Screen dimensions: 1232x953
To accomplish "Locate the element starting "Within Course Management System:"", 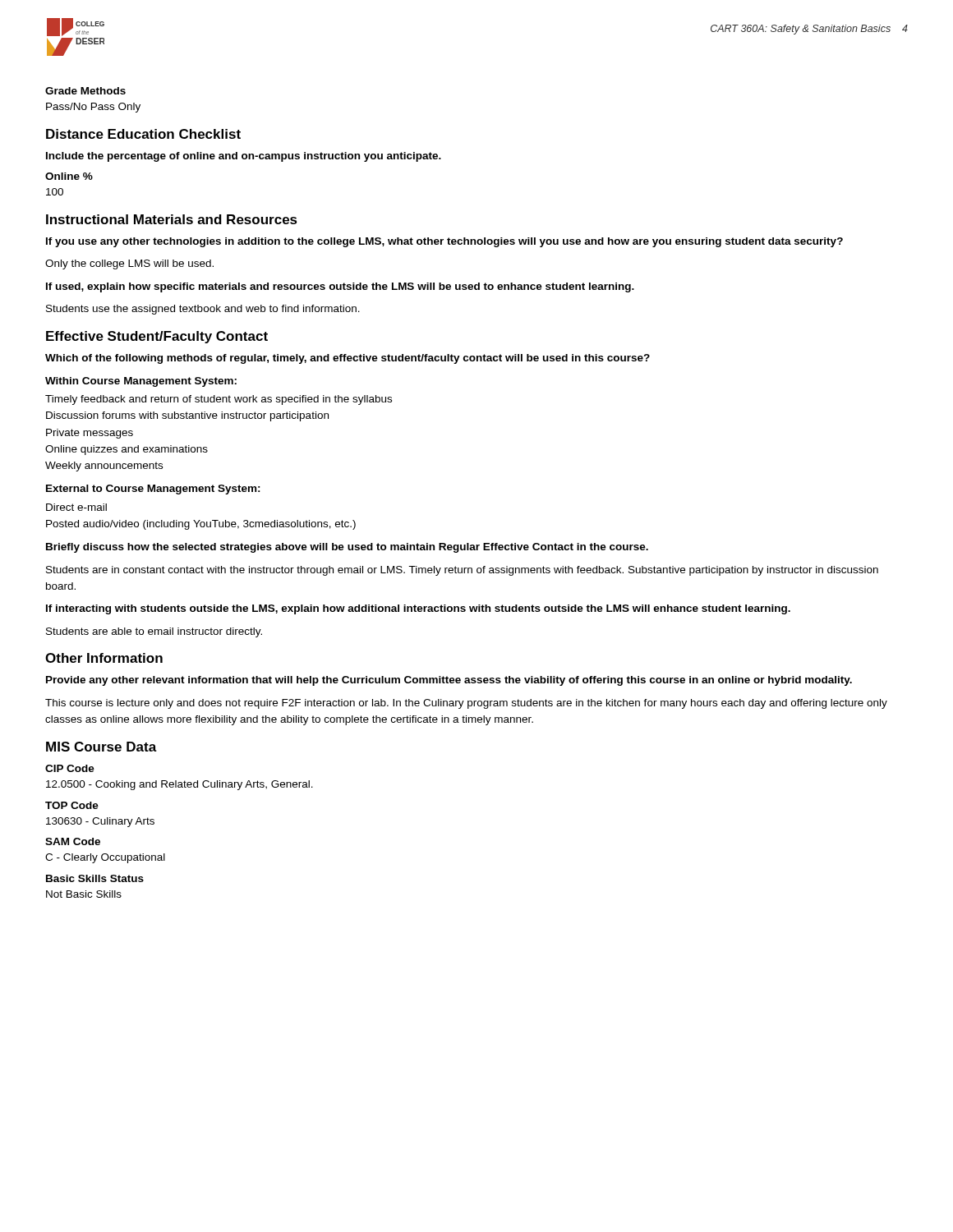I will click(x=141, y=380).
